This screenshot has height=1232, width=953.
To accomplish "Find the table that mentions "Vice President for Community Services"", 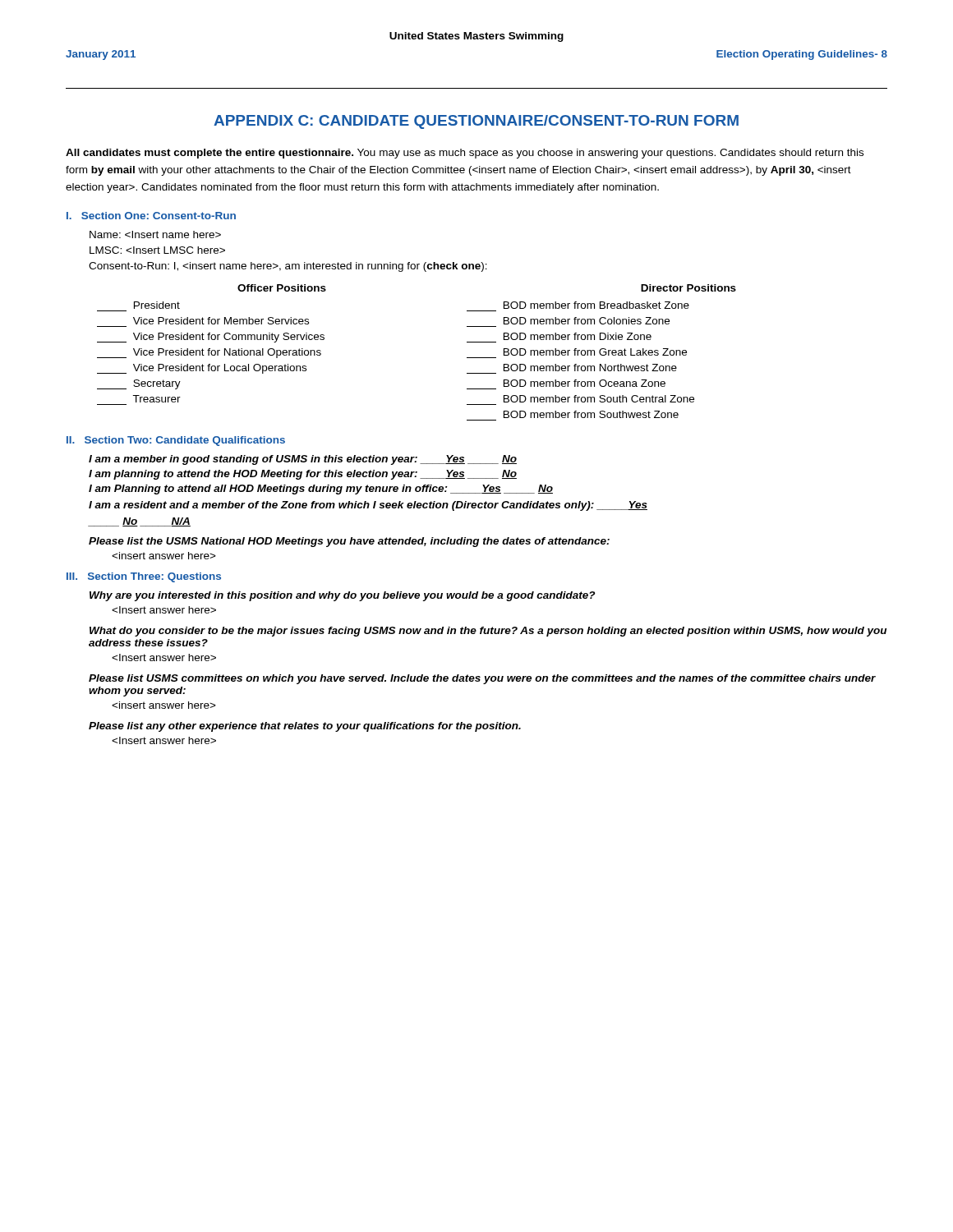I will tap(476, 351).
